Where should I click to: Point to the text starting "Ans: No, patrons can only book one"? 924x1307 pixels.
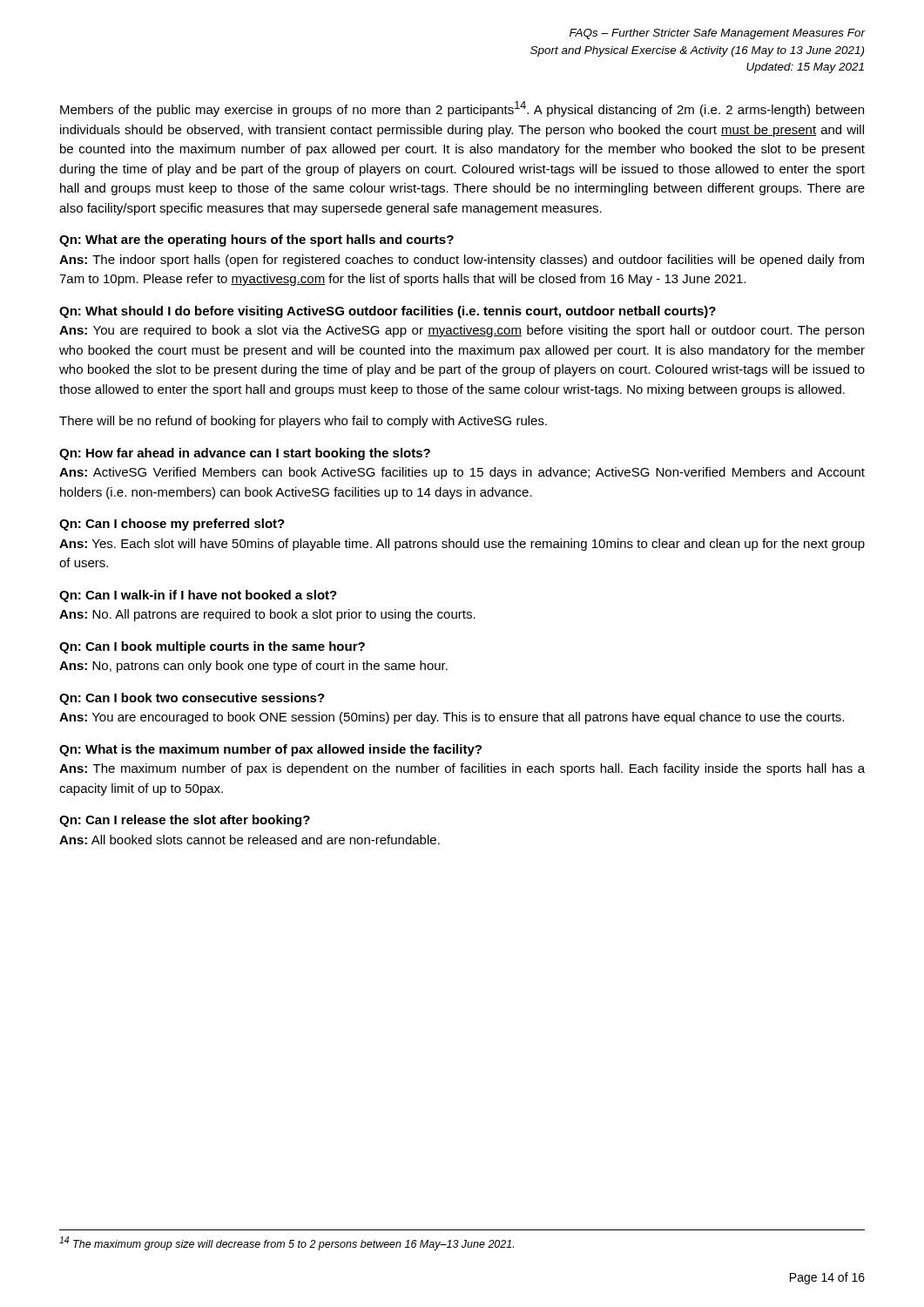(x=254, y=665)
